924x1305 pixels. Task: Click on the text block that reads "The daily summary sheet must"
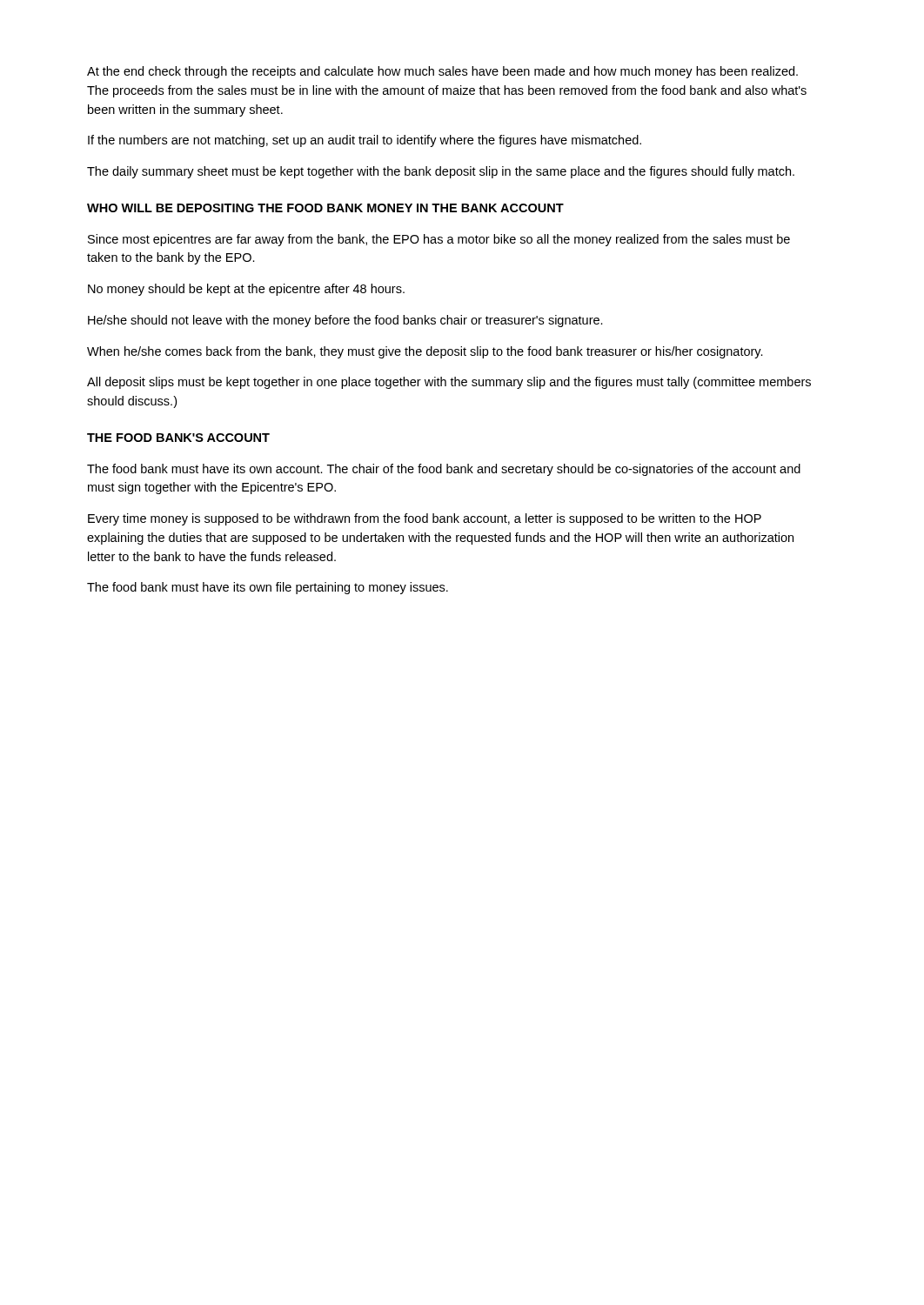click(441, 171)
